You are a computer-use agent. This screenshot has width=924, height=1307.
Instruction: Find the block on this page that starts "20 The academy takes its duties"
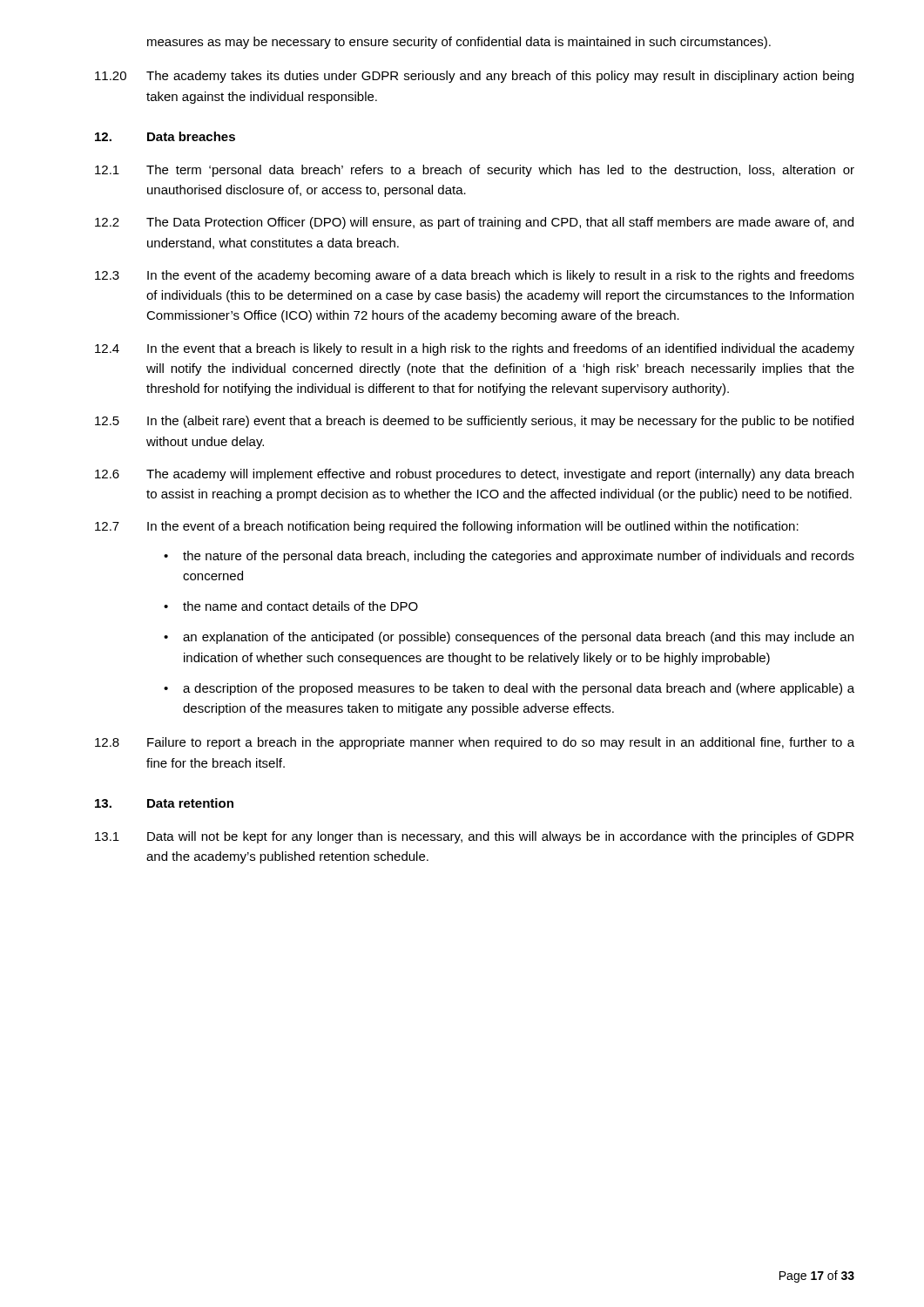[x=474, y=86]
